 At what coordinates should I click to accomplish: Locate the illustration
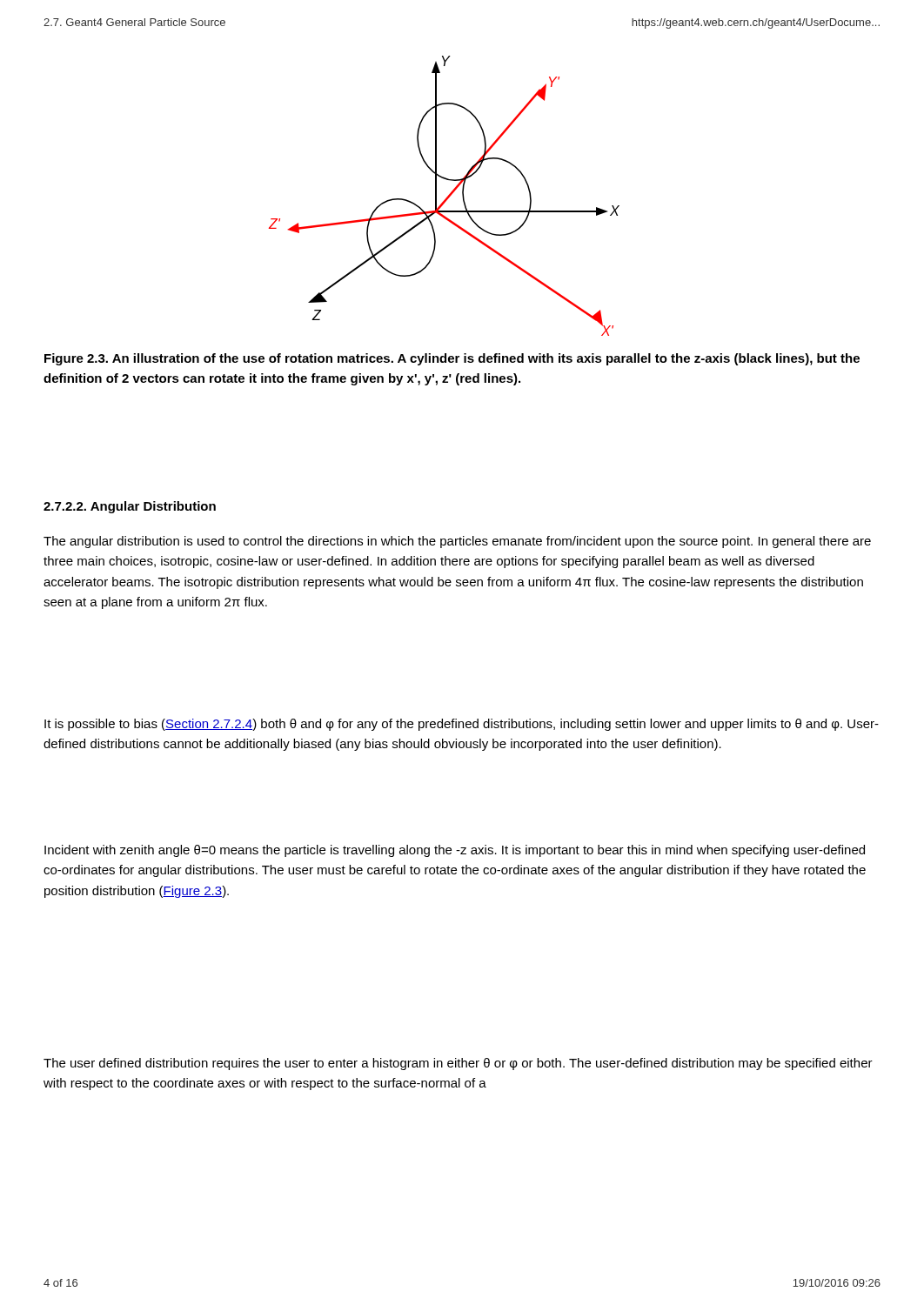coord(462,190)
